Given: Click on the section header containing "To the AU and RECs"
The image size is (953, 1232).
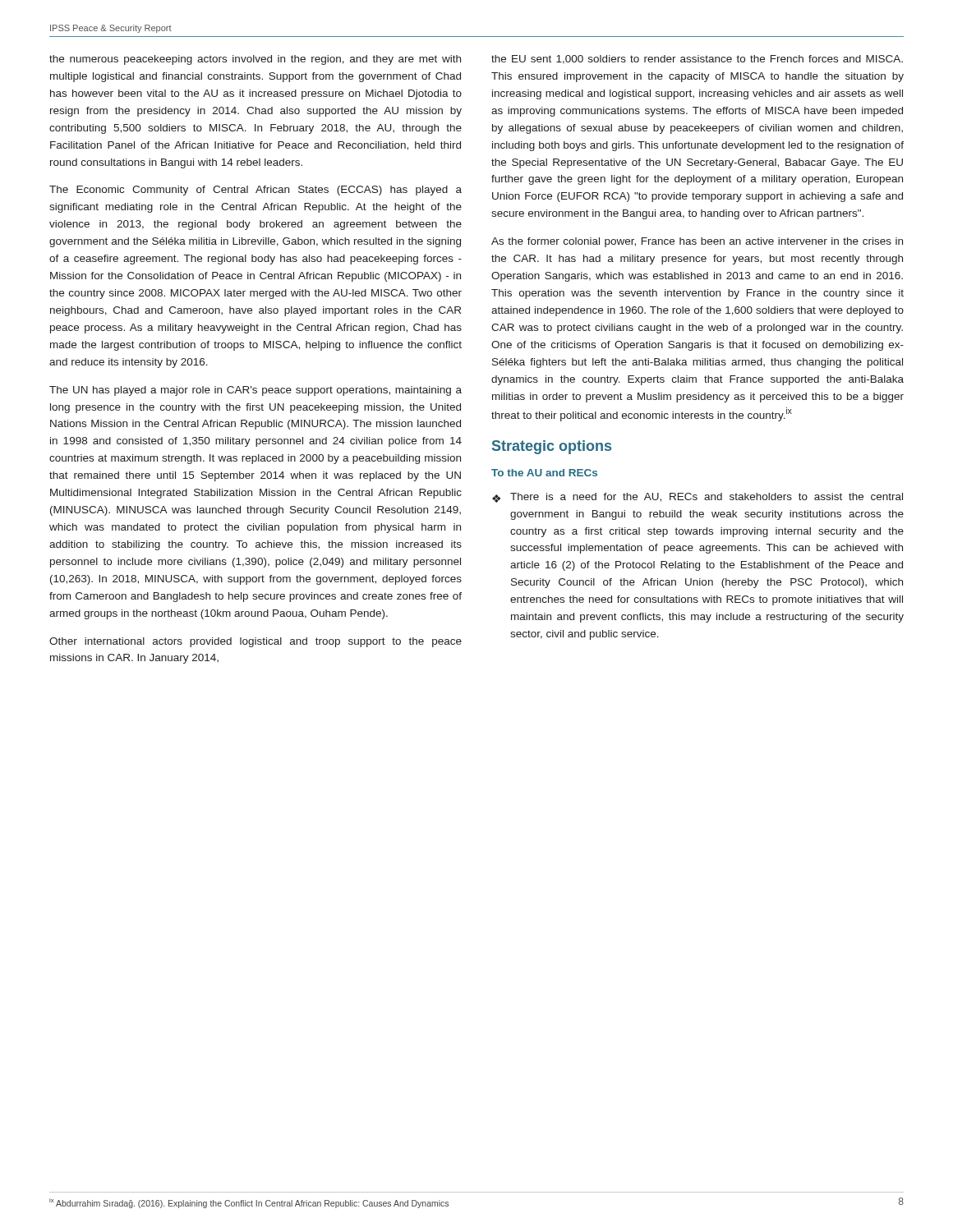Looking at the screenshot, I should pyautogui.click(x=544, y=473).
